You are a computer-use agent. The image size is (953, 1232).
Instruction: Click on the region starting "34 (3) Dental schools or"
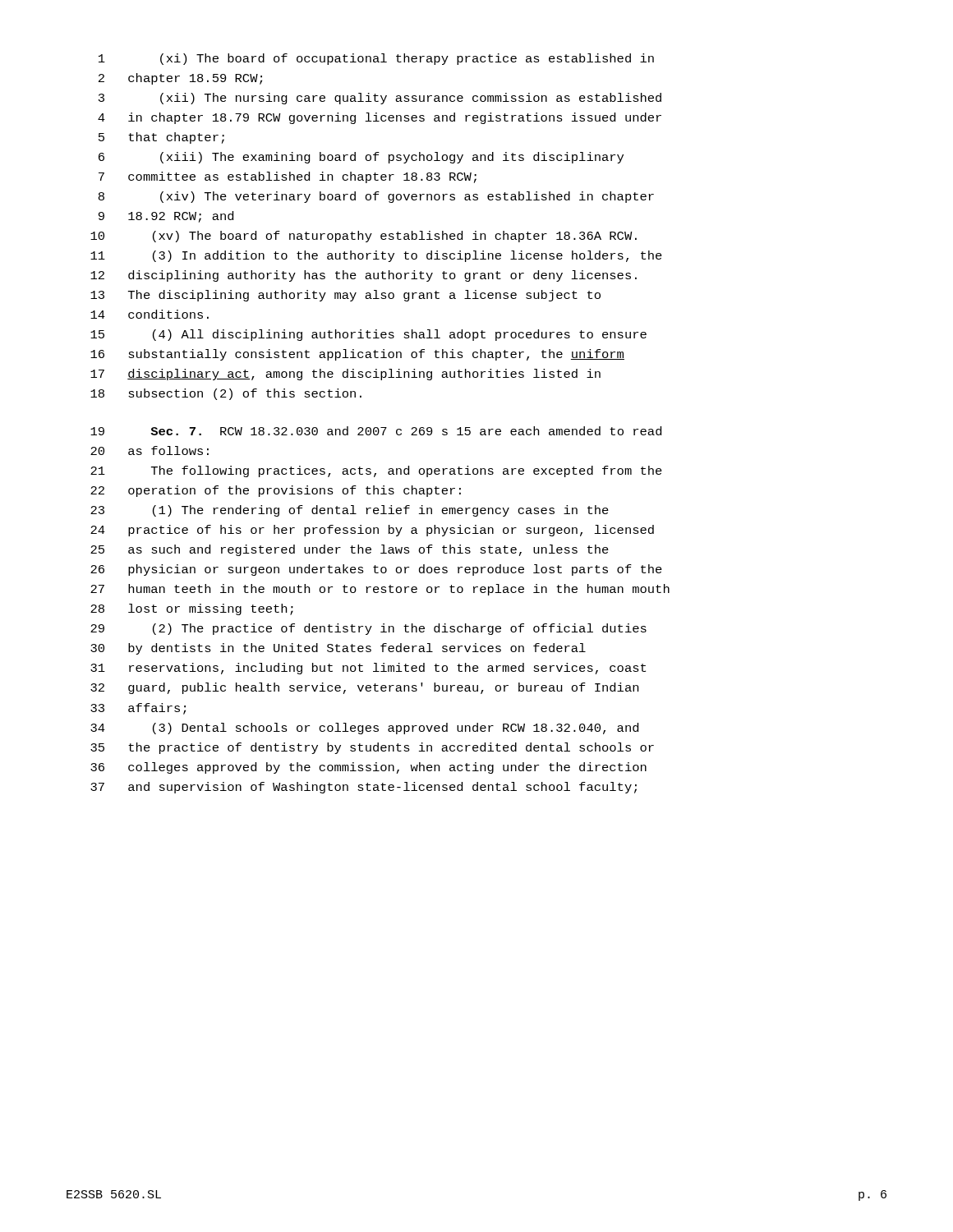[476, 758]
